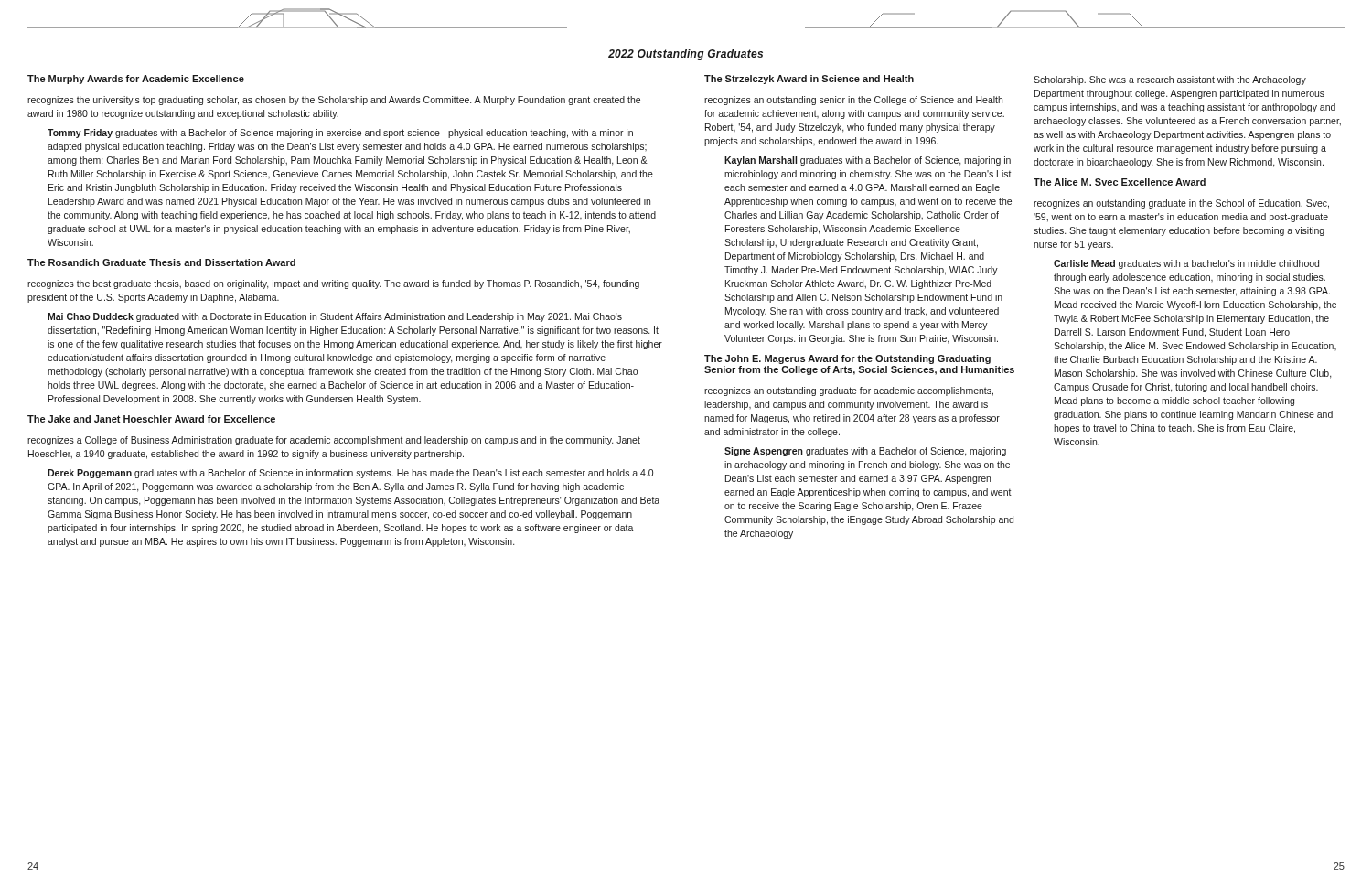Viewport: 1372px width, 888px height.
Task: Point to the block beginning "Carlisle Mead graduates with a bachelor's in middle"
Action: tap(1195, 353)
